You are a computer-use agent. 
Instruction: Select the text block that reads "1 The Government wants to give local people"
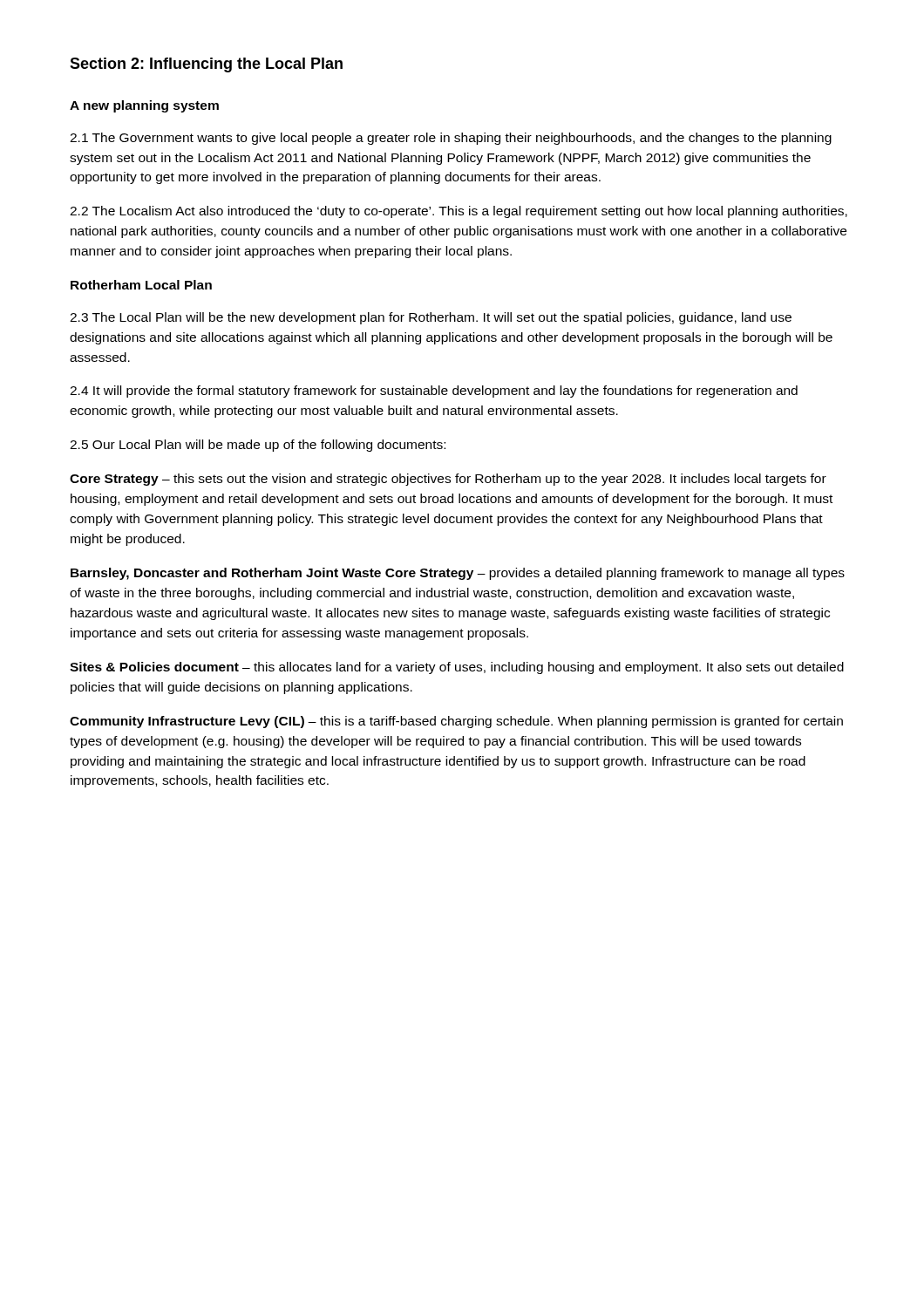point(451,157)
